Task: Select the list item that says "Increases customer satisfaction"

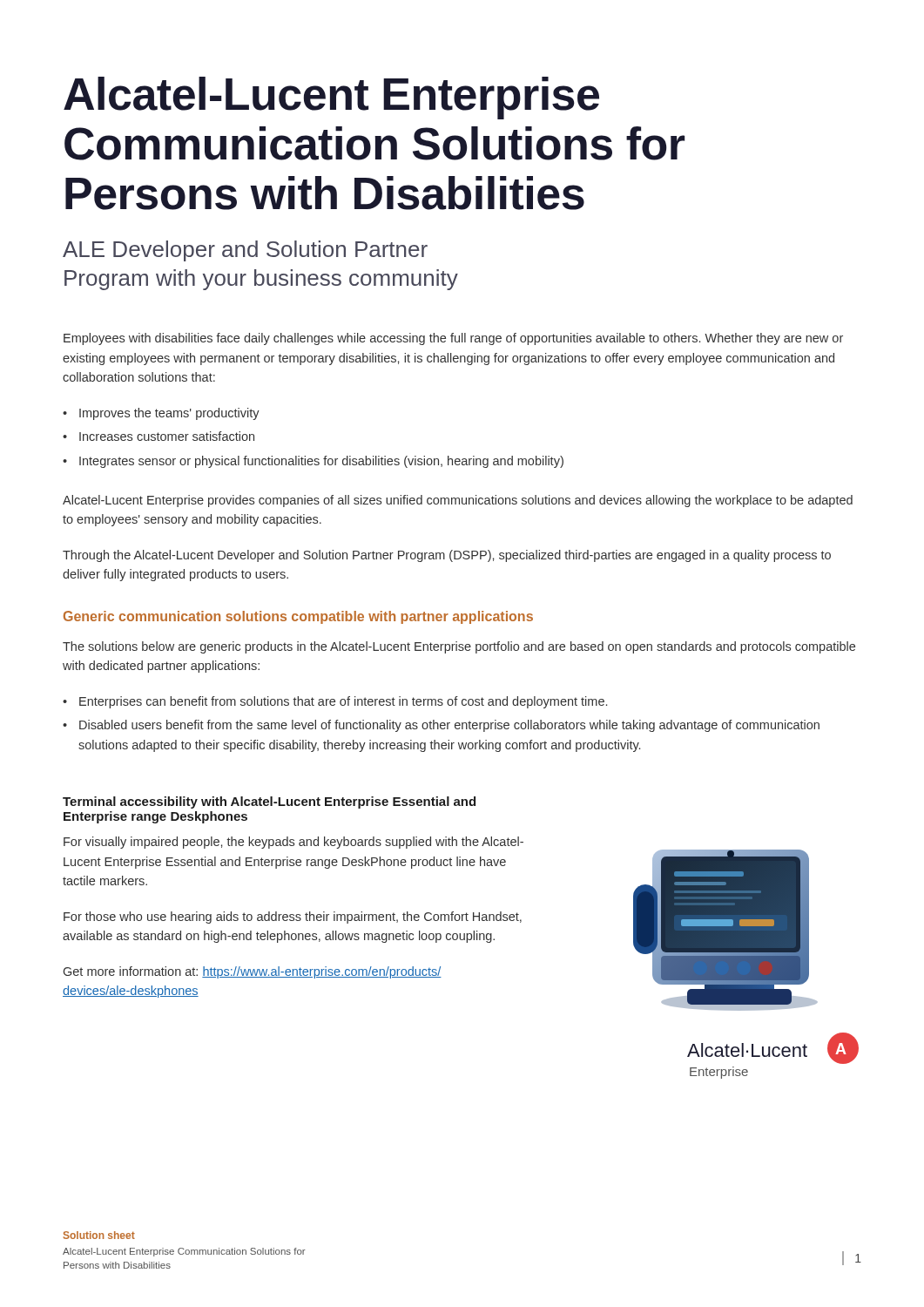Action: tap(158, 436)
